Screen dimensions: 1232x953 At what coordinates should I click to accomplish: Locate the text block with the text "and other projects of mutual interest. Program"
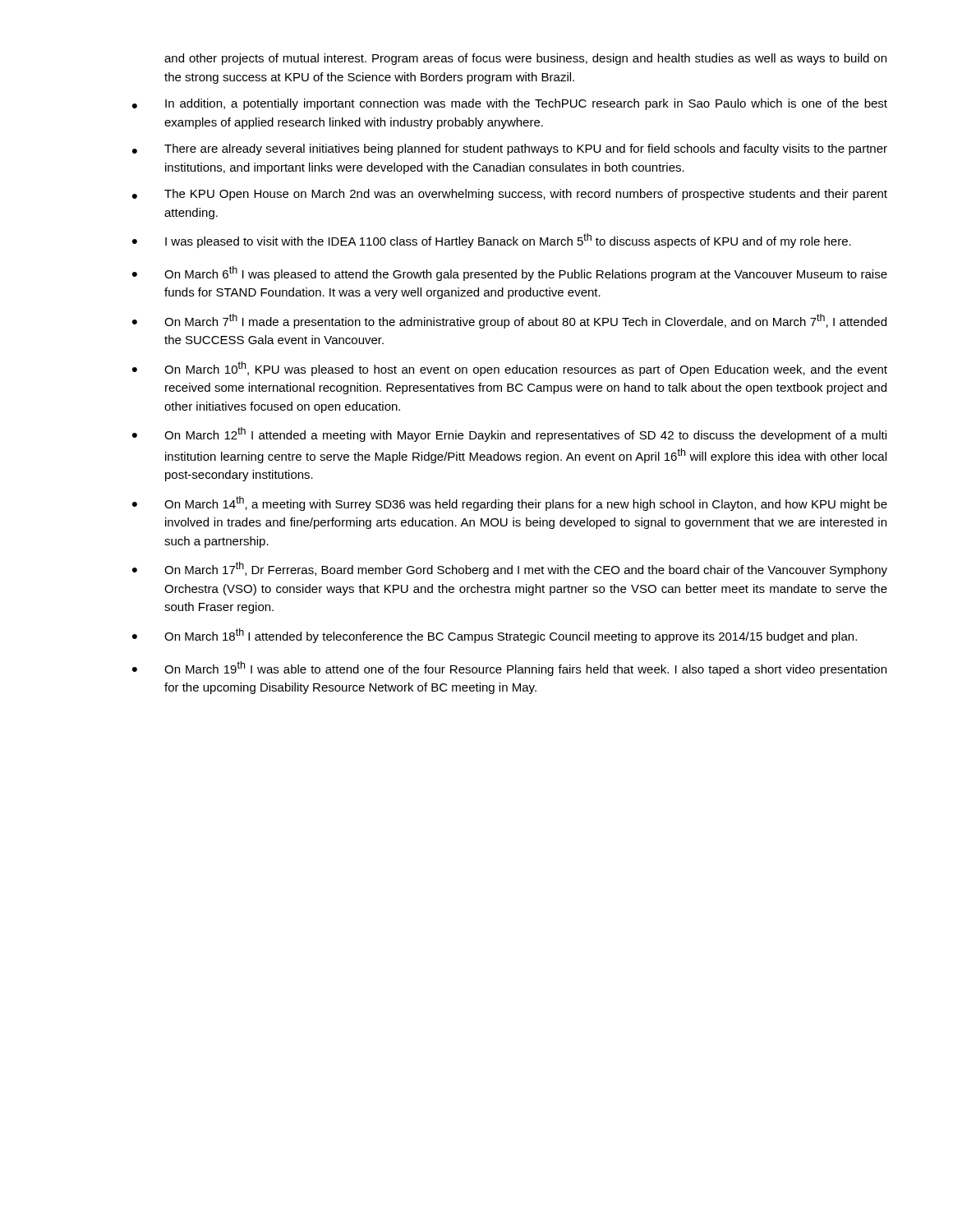click(526, 67)
